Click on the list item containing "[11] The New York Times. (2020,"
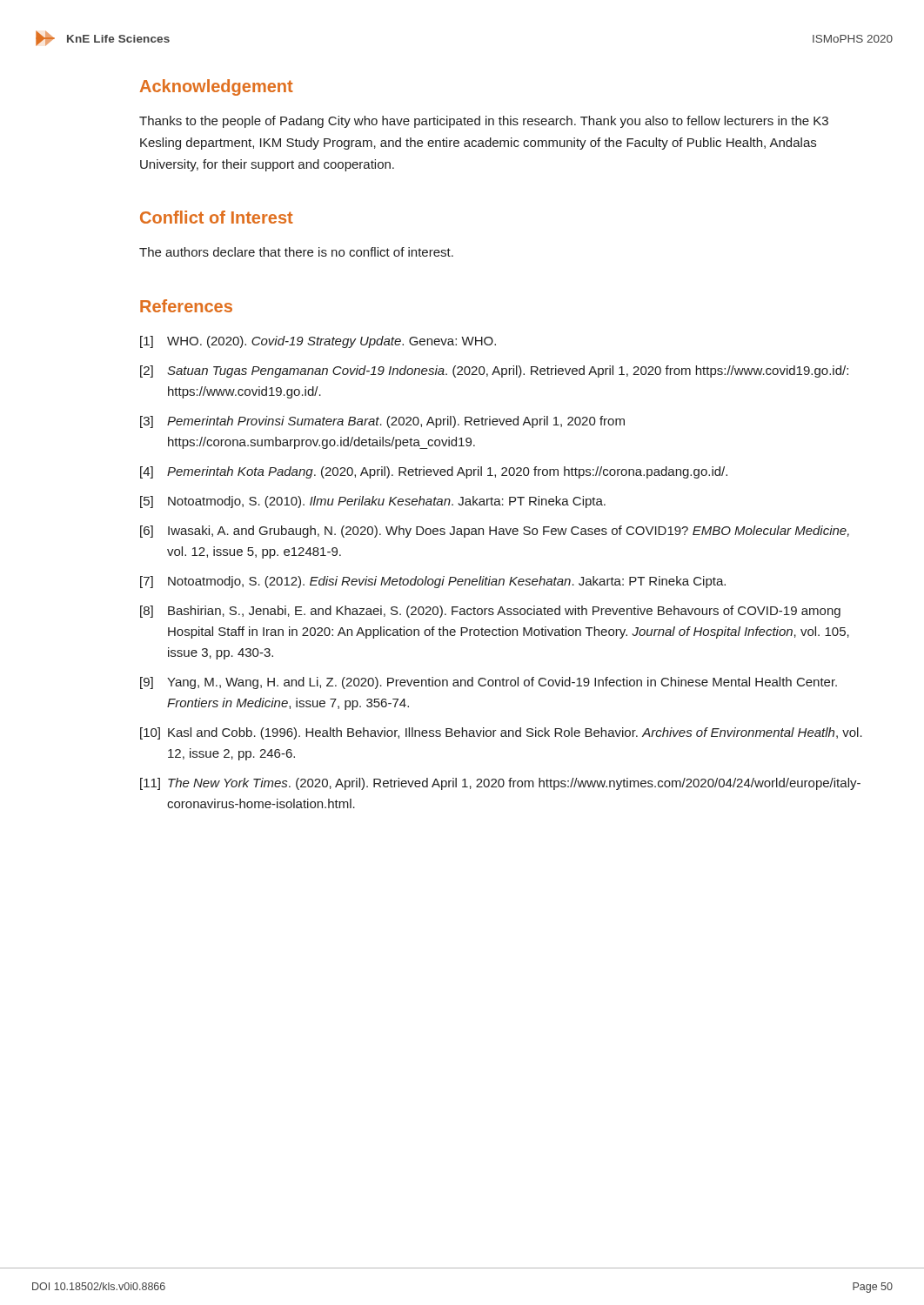Viewport: 924px width, 1305px height. coord(506,793)
